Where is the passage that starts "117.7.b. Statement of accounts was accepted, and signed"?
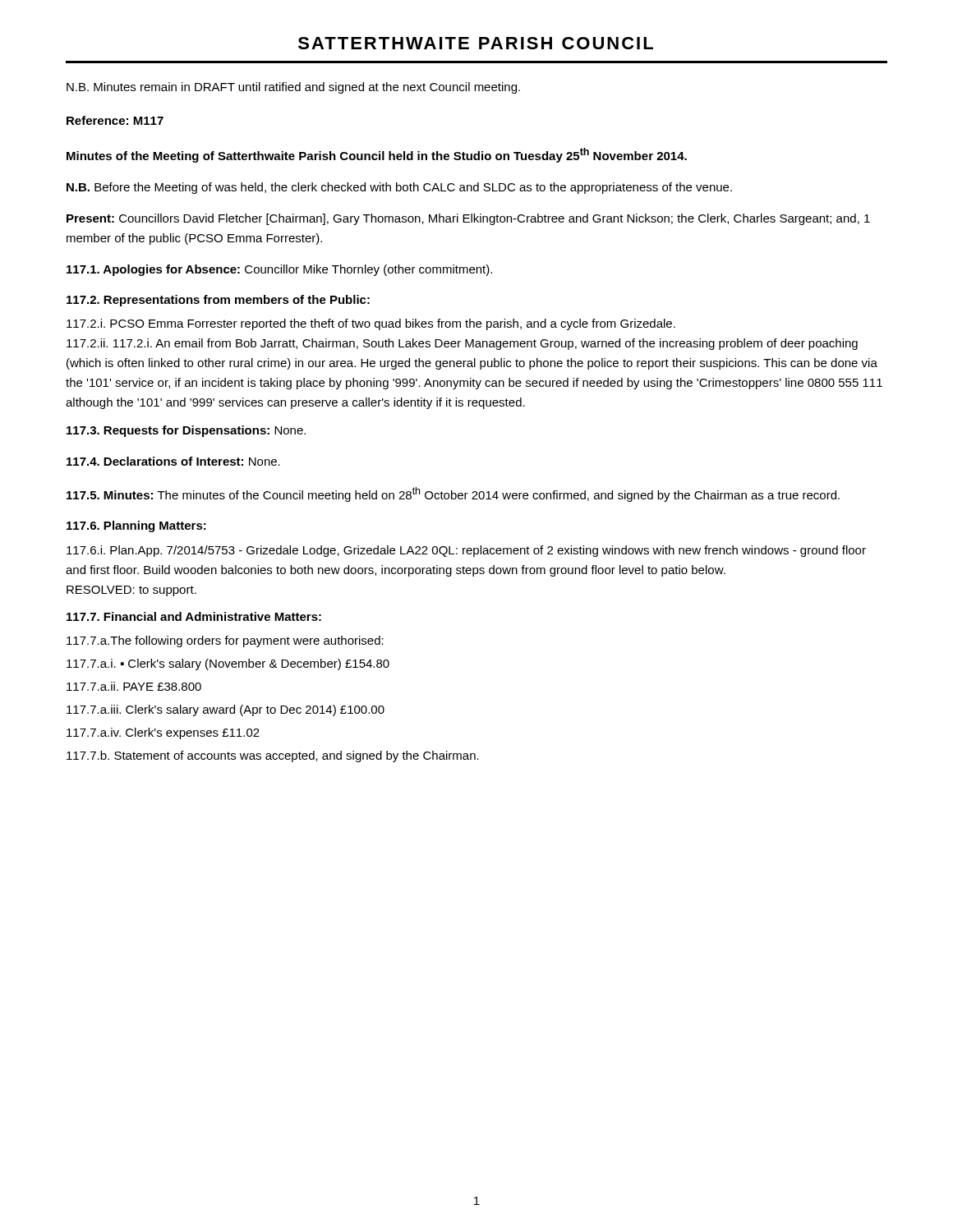 tap(273, 755)
